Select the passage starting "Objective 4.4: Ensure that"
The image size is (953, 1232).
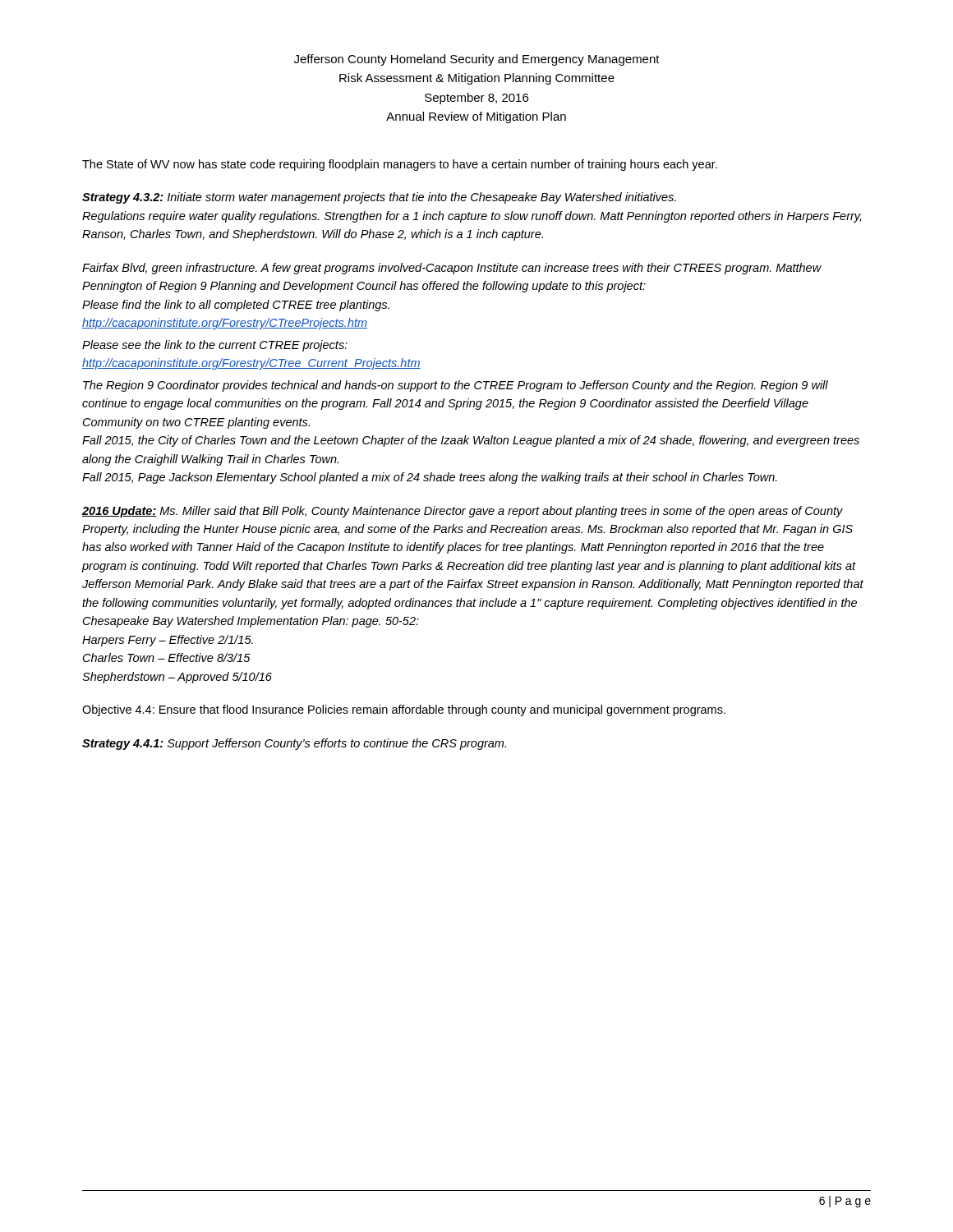tap(404, 710)
